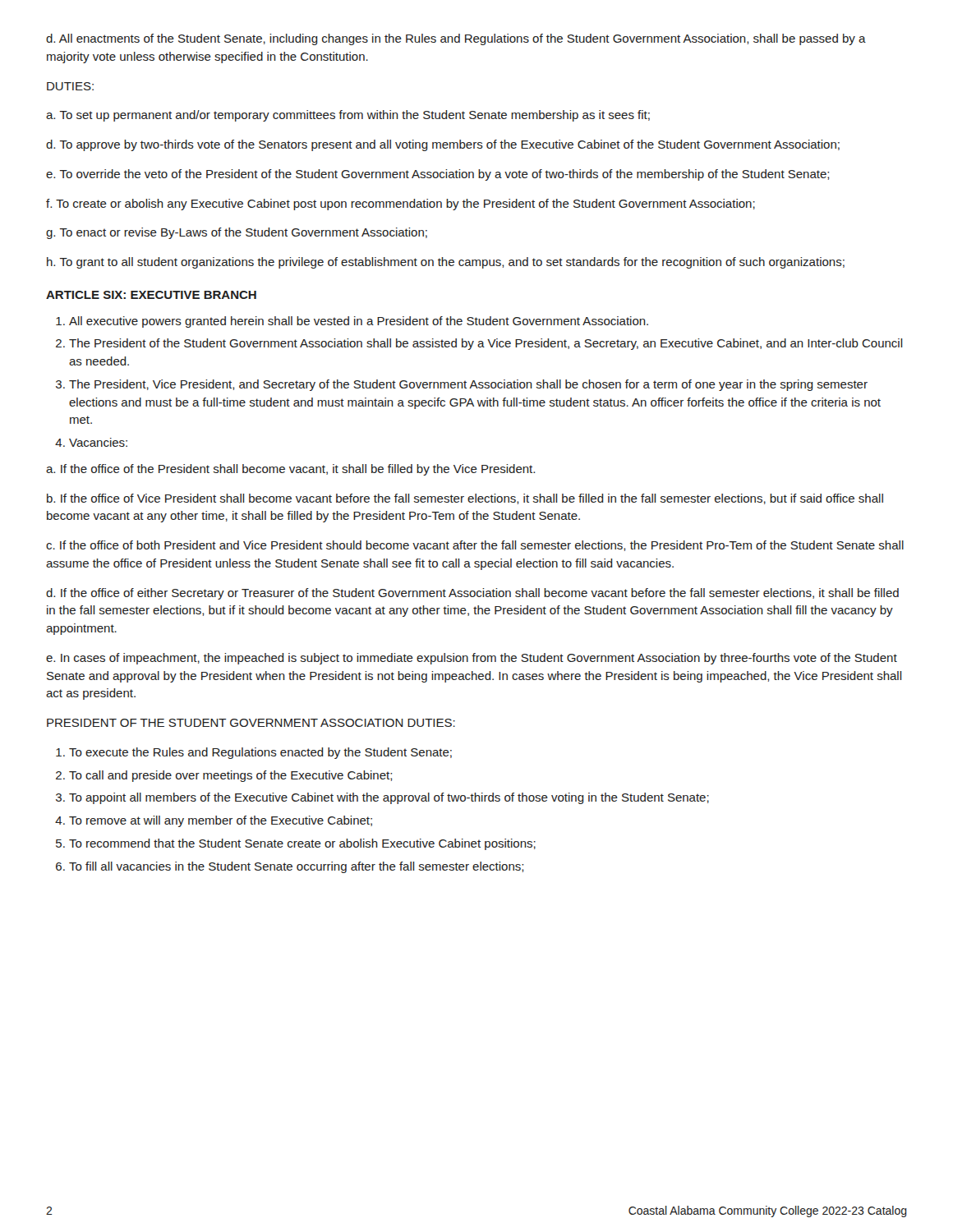
Task: Locate the region starting "ARTICLE SIX: EXECUTIVE BRANCH"
Action: 151,295
